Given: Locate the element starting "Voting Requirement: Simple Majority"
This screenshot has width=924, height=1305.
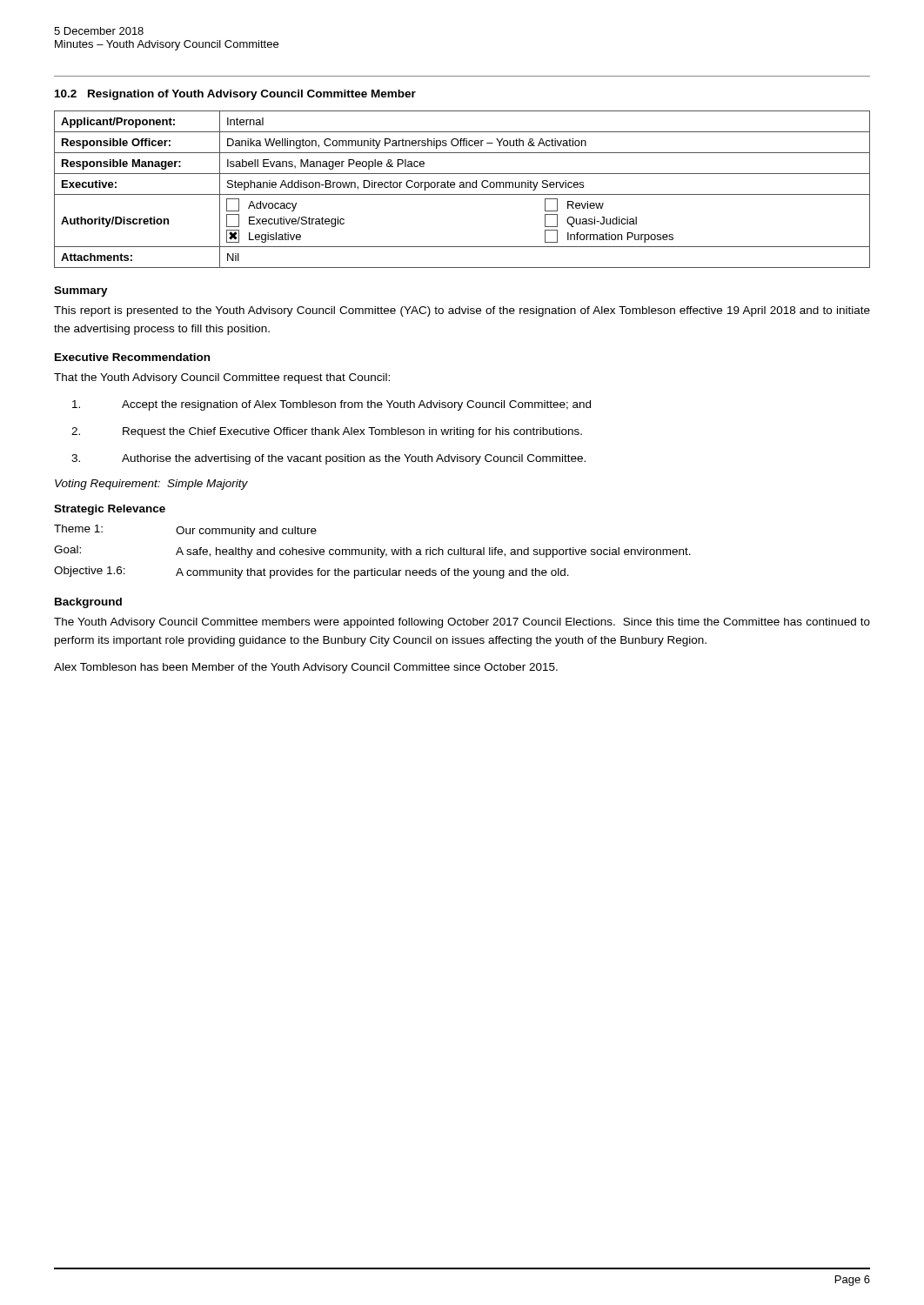Looking at the screenshot, I should click(151, 483).
